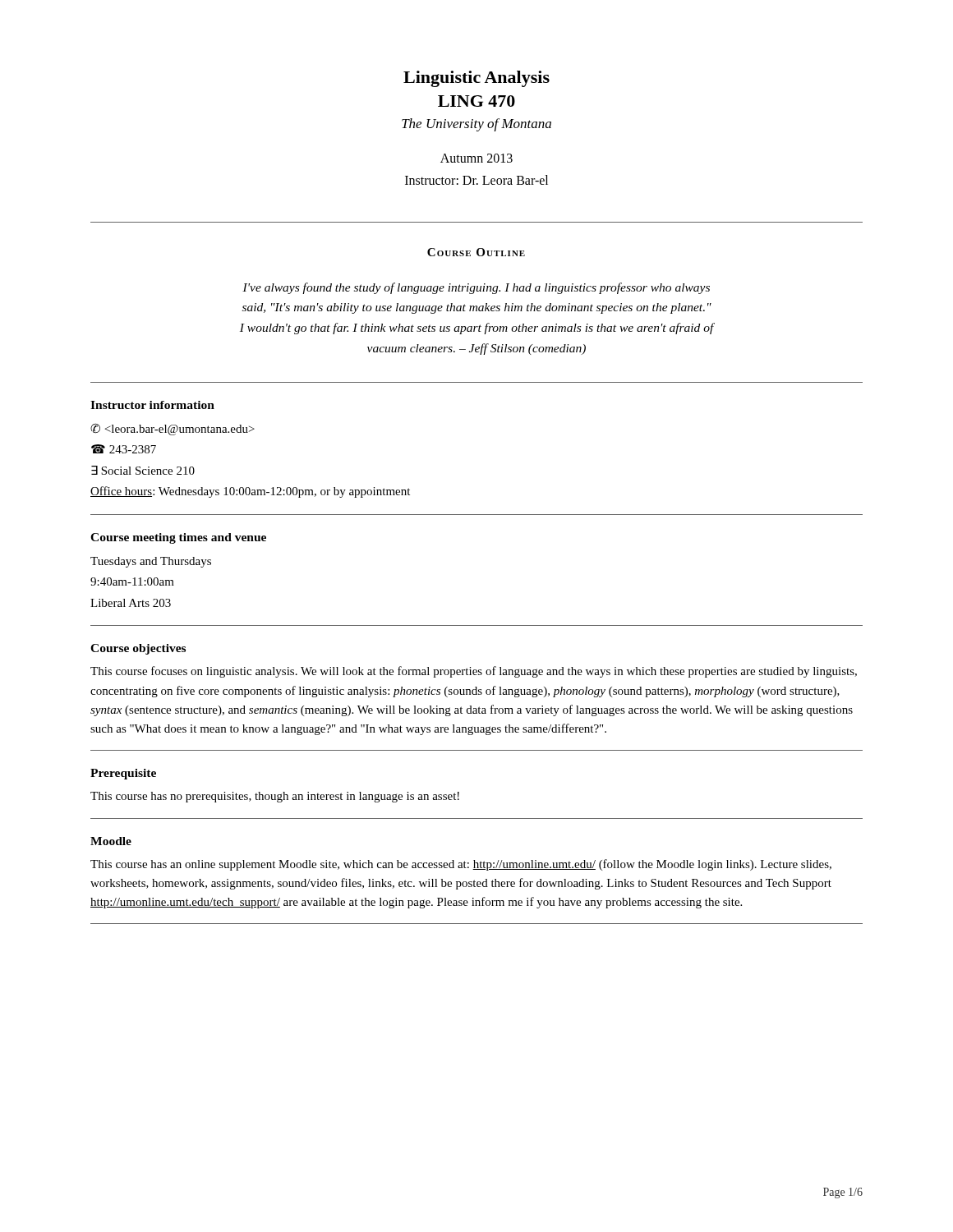Locate the text block that says "✆ ☎ 243-2387"

[173, 430]
